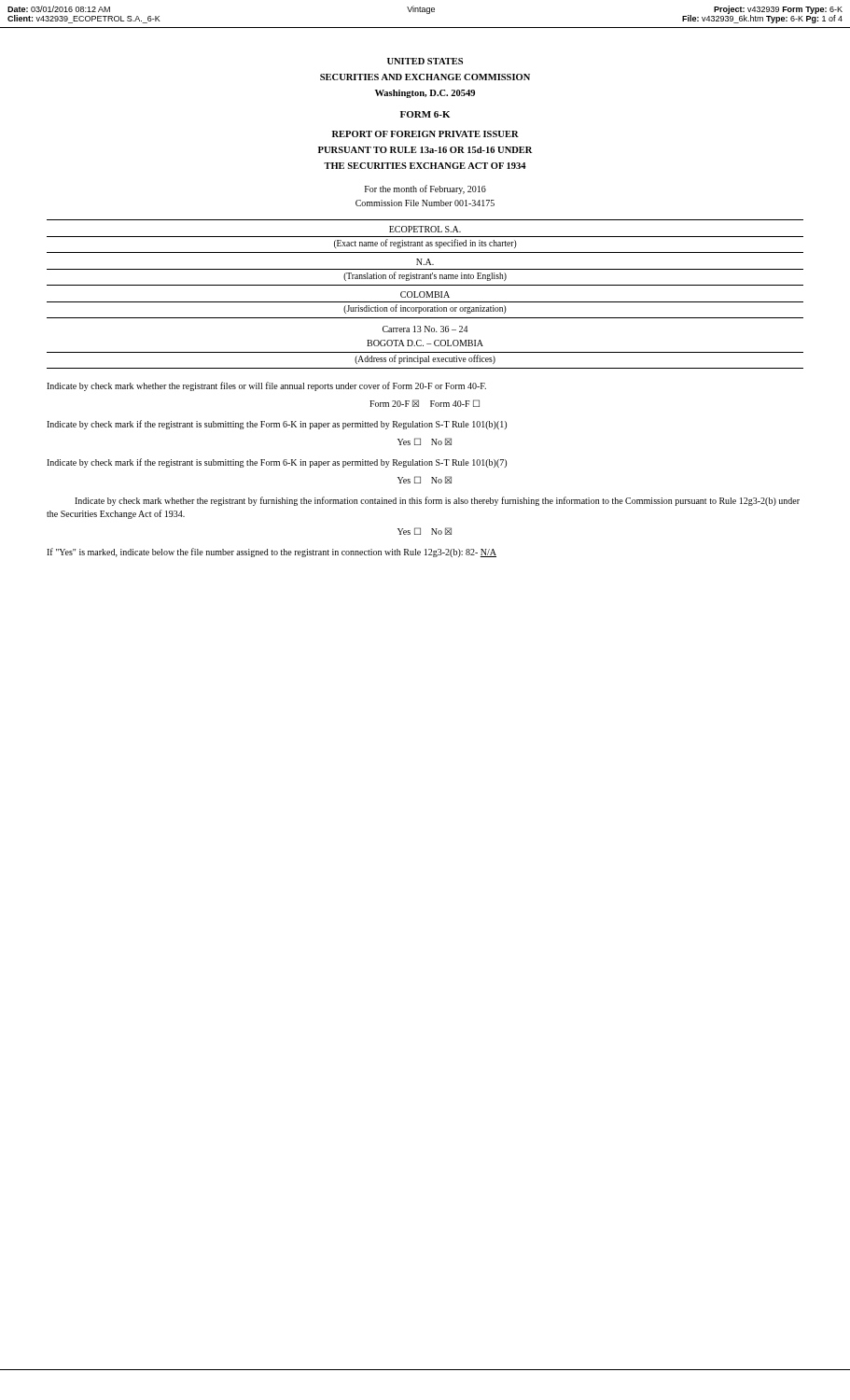Point to the title beginning "UNITED STATES SECURITIES AND EXCHANGE COMMISSION Washington, D.C."
Image resolution: width=850 pixels, height=1400 pixels.
(x=425, y=78)
